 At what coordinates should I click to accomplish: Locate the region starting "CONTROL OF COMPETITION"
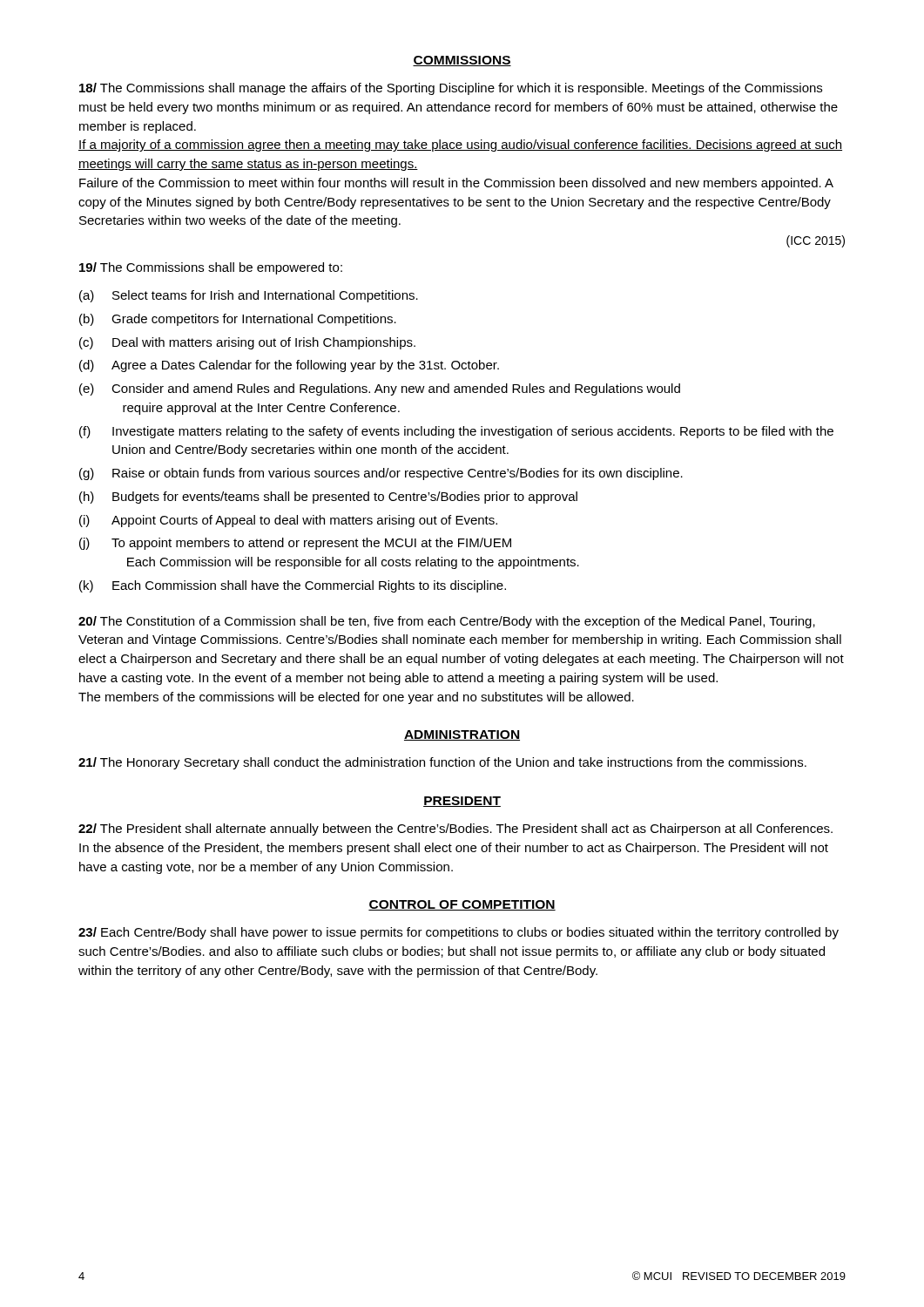[462, 904]
